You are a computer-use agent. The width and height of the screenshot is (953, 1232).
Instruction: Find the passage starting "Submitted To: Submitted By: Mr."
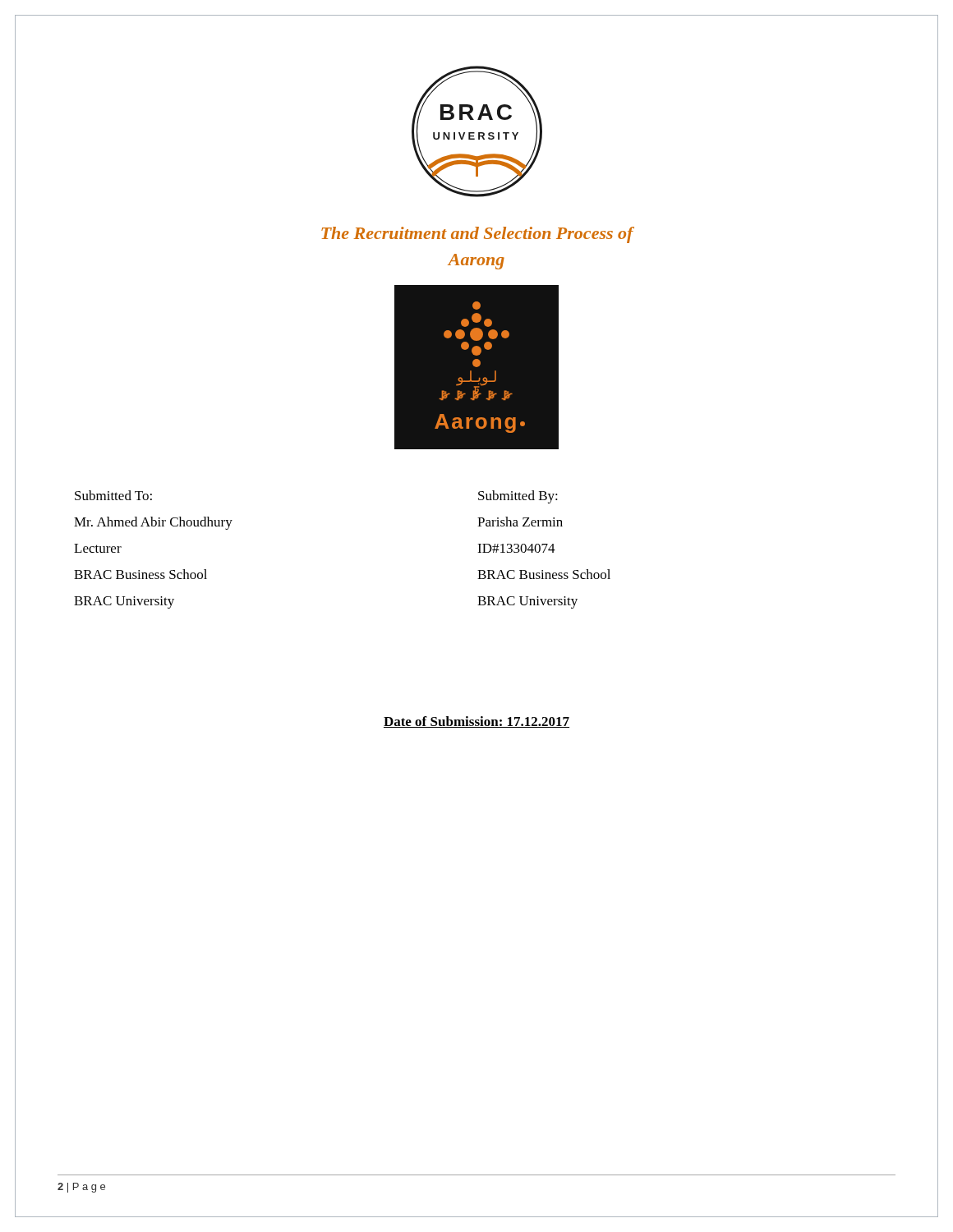[x=476, y=549]
